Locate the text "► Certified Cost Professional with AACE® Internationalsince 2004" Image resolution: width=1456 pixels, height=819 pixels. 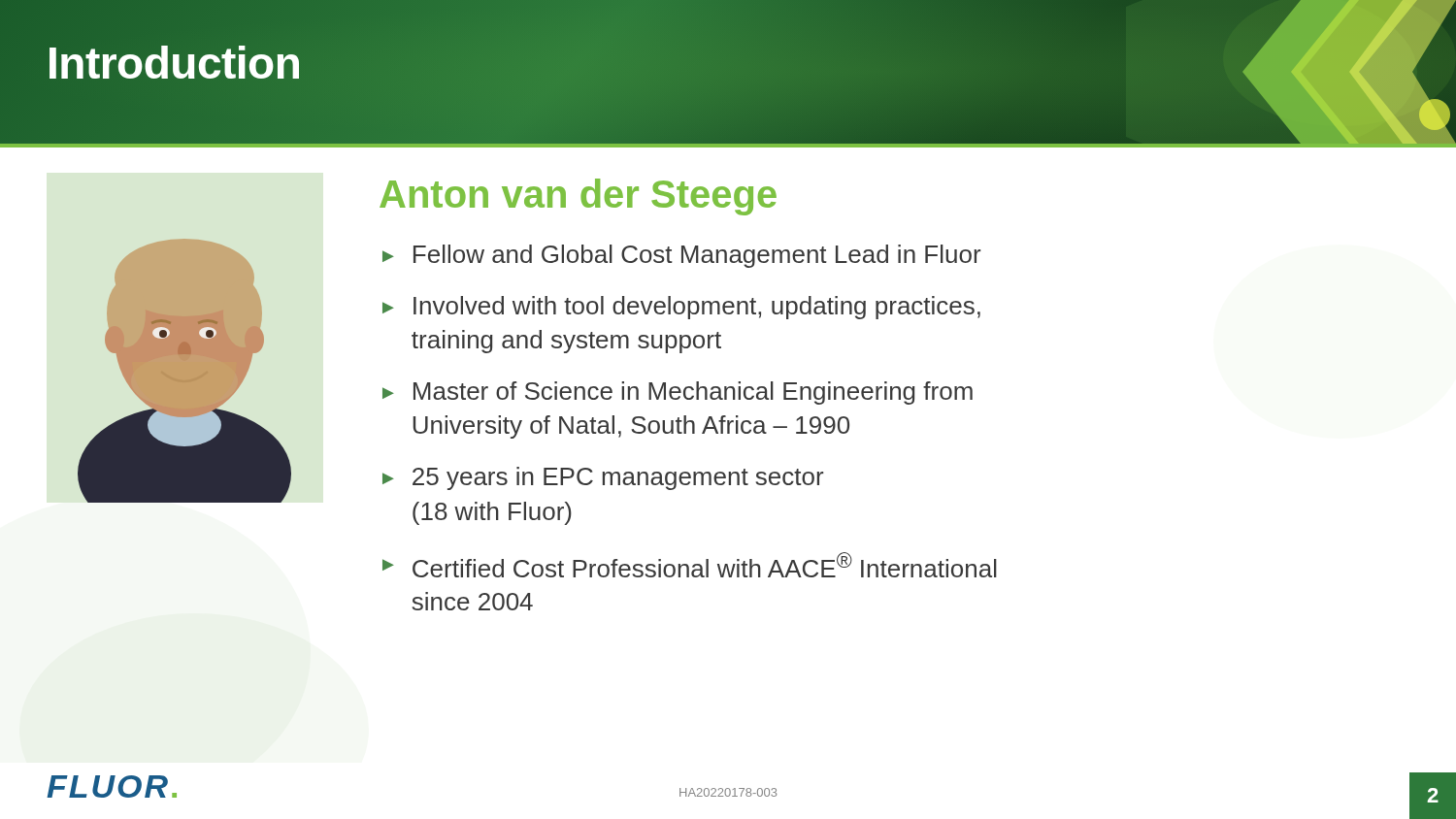point(893,583)
